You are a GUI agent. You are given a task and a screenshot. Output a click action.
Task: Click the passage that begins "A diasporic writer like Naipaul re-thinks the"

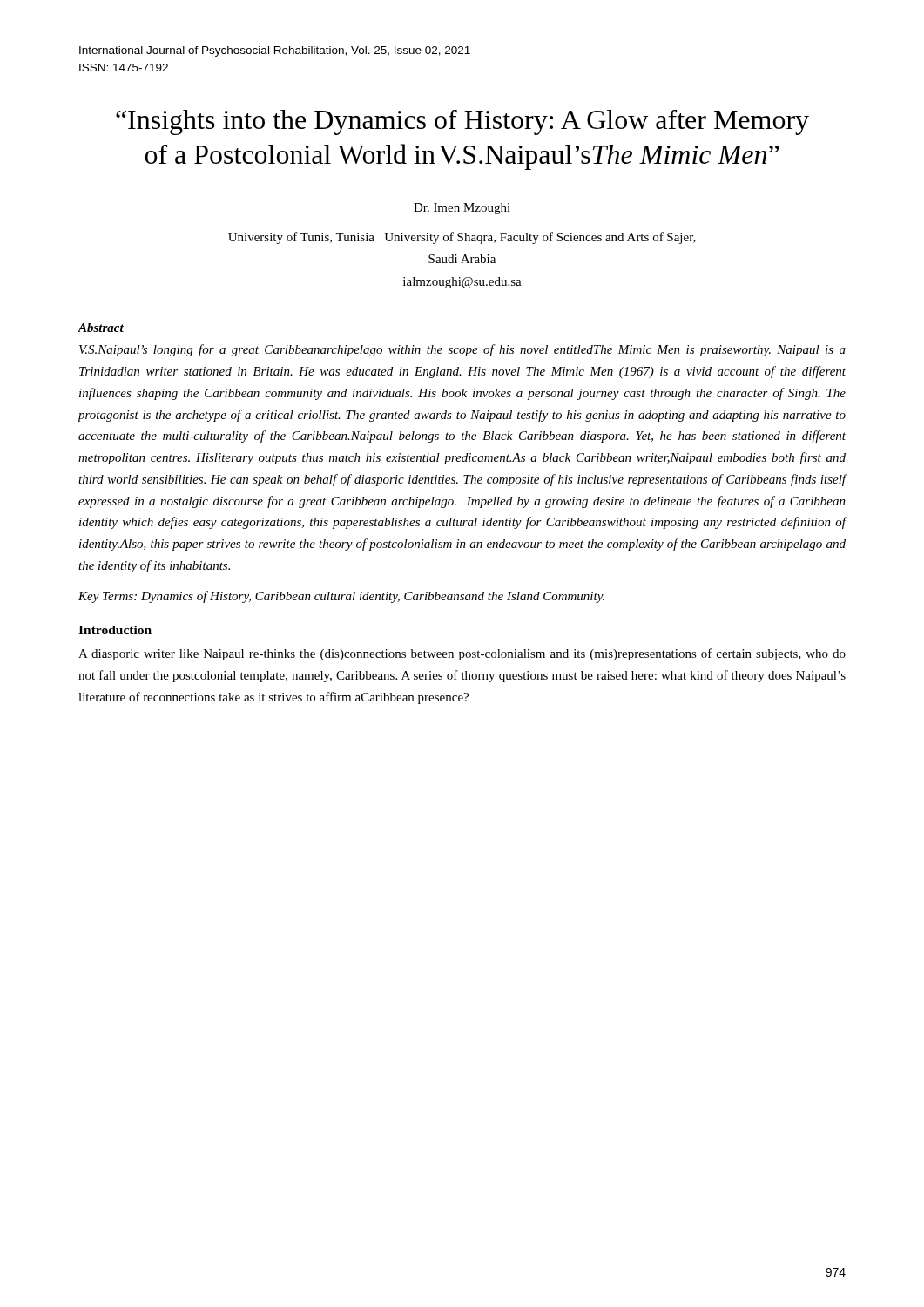pos(462,675)
